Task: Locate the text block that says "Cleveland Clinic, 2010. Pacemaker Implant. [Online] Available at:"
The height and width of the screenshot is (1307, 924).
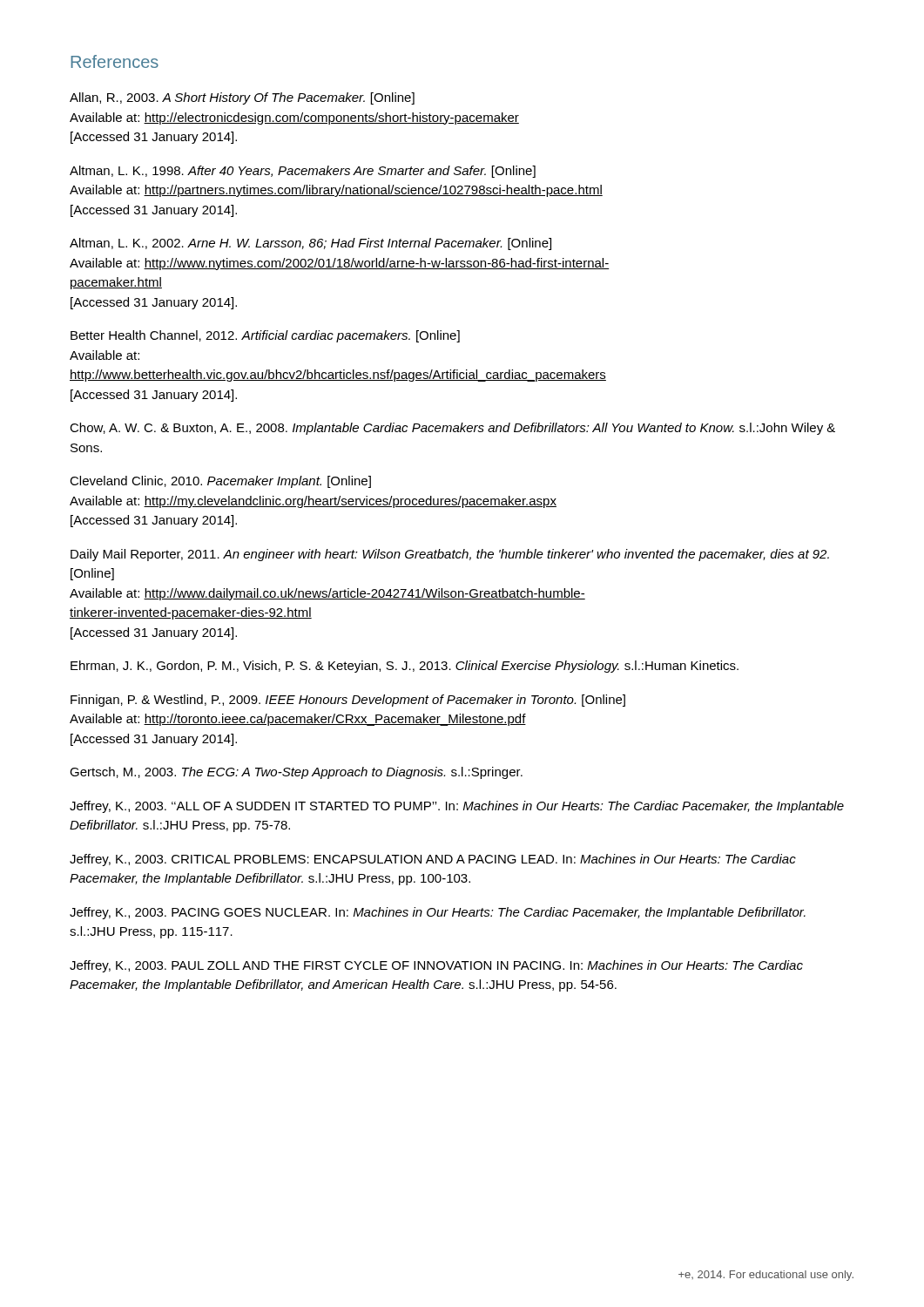Action: coord(313,500)
